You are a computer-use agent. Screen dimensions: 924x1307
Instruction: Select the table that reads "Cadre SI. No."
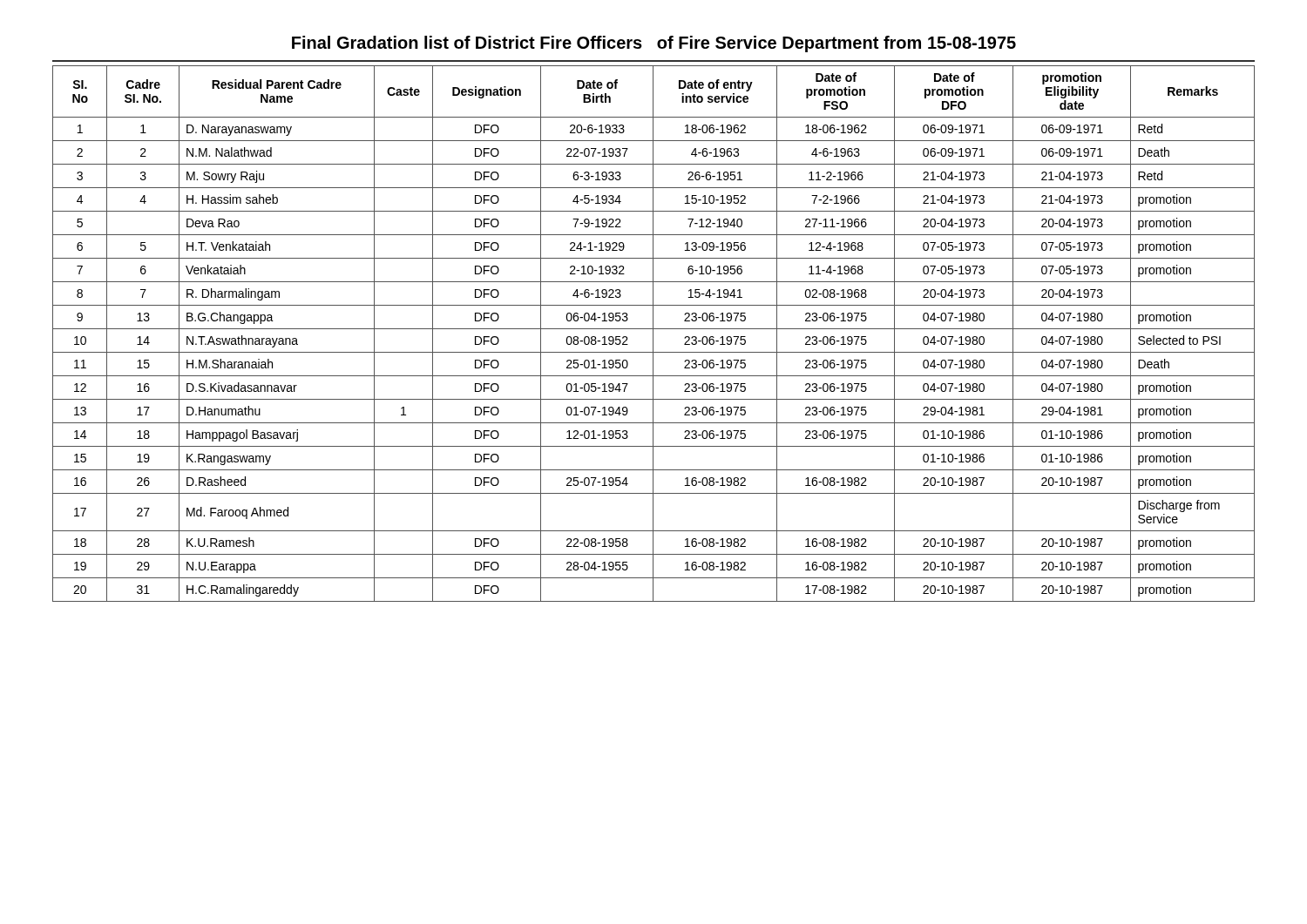(x=654, y=334)
